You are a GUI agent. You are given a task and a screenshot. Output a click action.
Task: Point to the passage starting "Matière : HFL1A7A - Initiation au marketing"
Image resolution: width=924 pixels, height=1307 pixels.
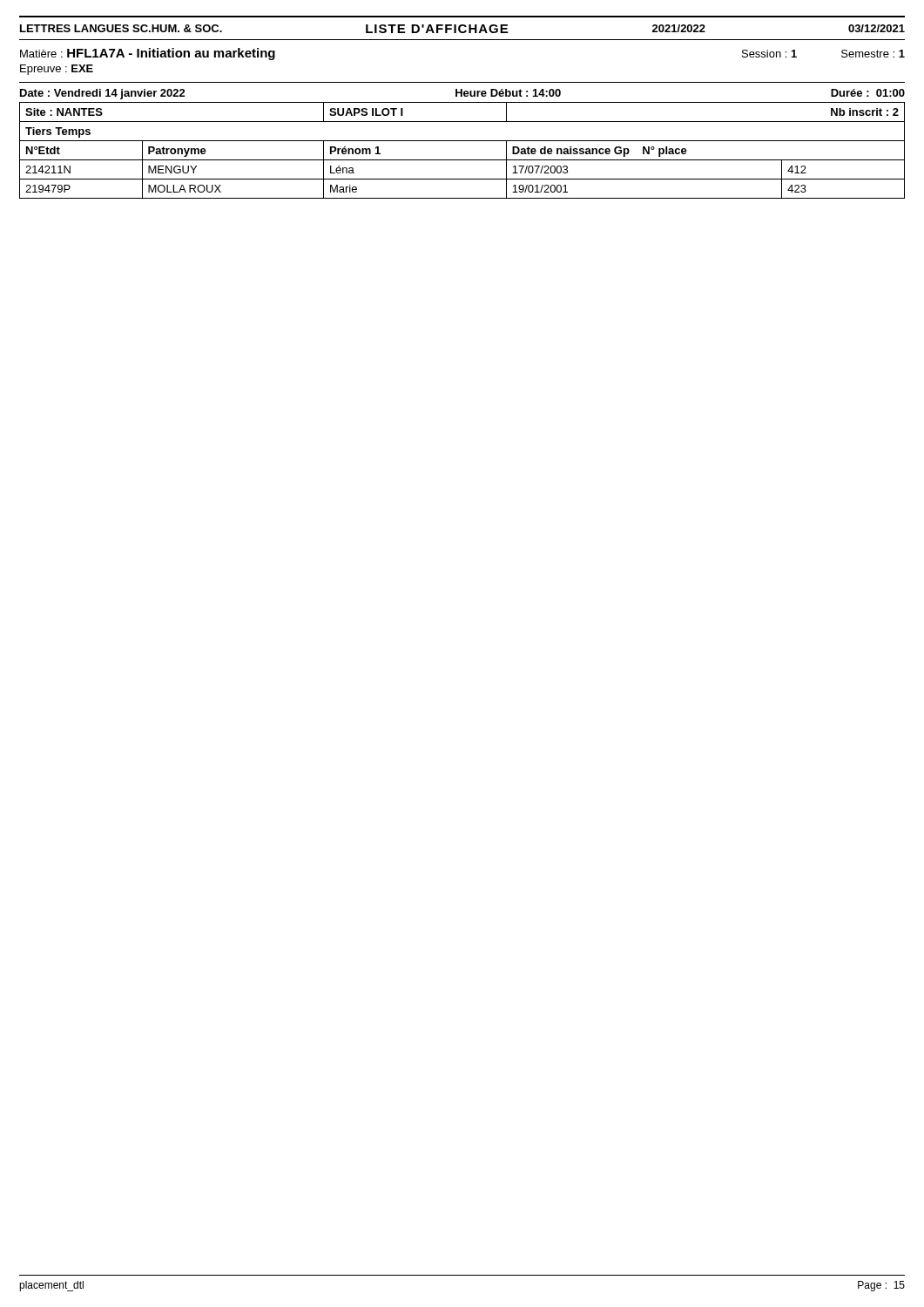[149, 54]
